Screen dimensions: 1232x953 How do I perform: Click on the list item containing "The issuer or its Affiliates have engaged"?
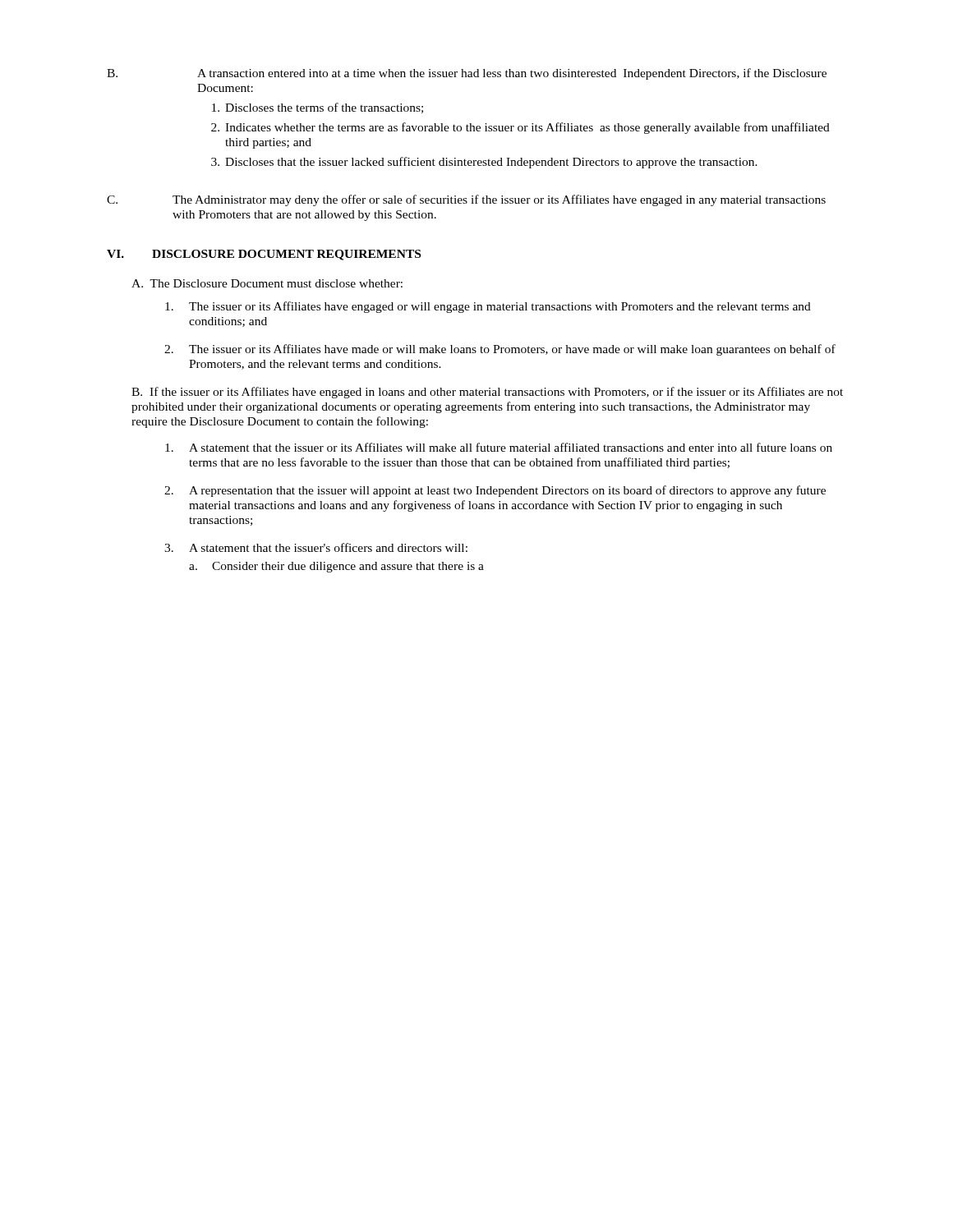point(505,314)
